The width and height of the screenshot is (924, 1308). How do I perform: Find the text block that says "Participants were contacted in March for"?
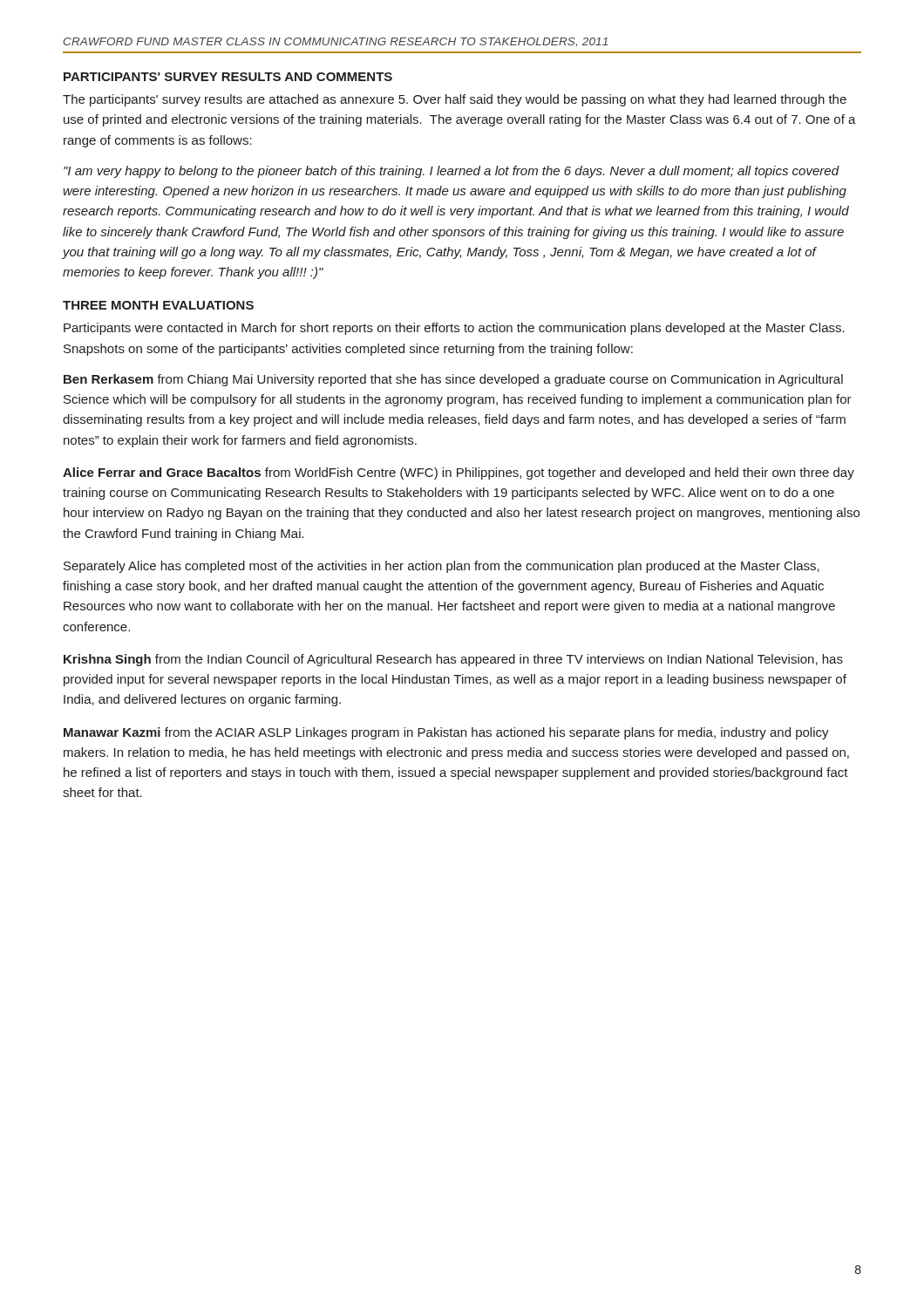(x=454, y=338)
